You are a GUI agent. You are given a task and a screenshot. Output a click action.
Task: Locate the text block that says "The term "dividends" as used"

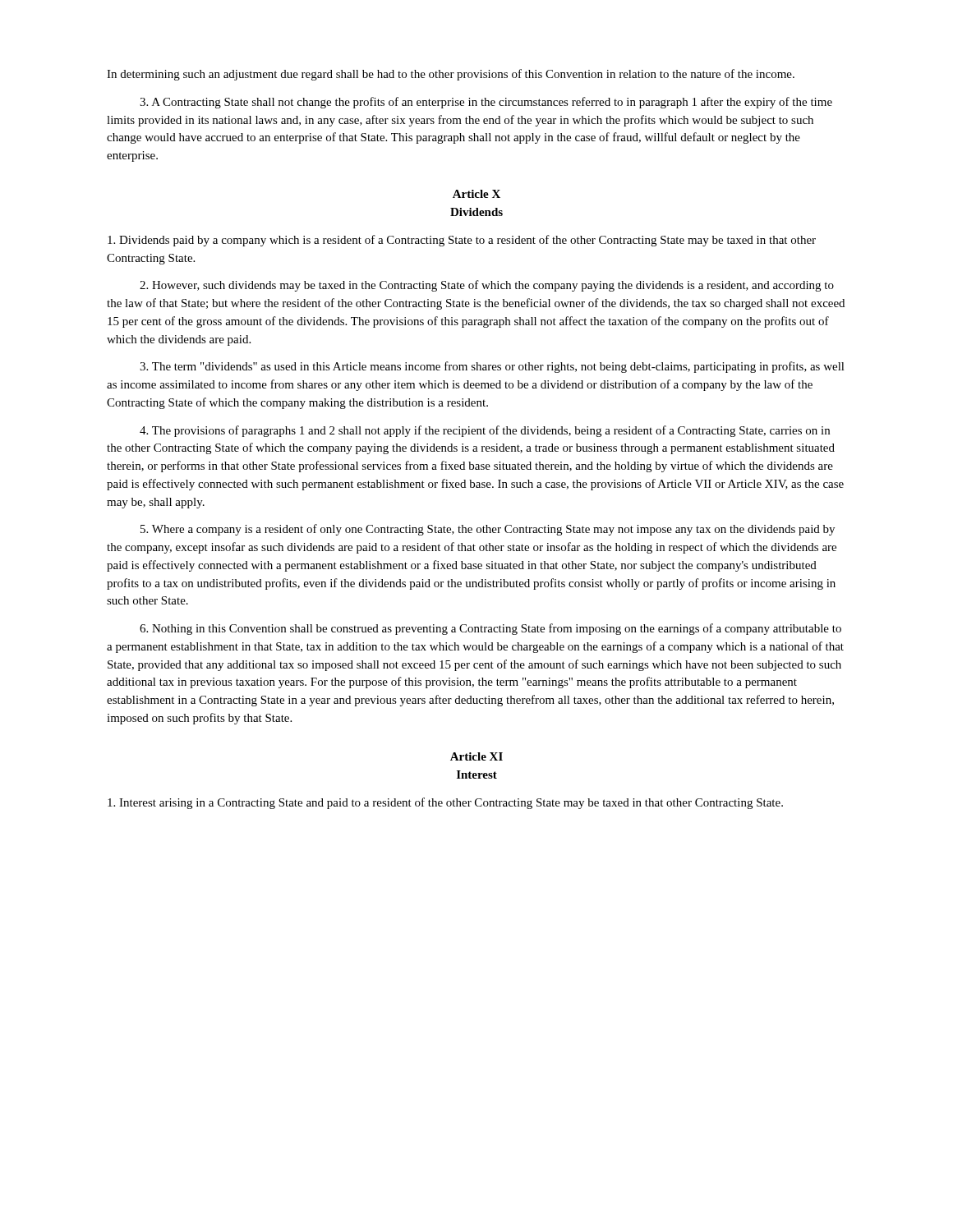click(476, 384)
